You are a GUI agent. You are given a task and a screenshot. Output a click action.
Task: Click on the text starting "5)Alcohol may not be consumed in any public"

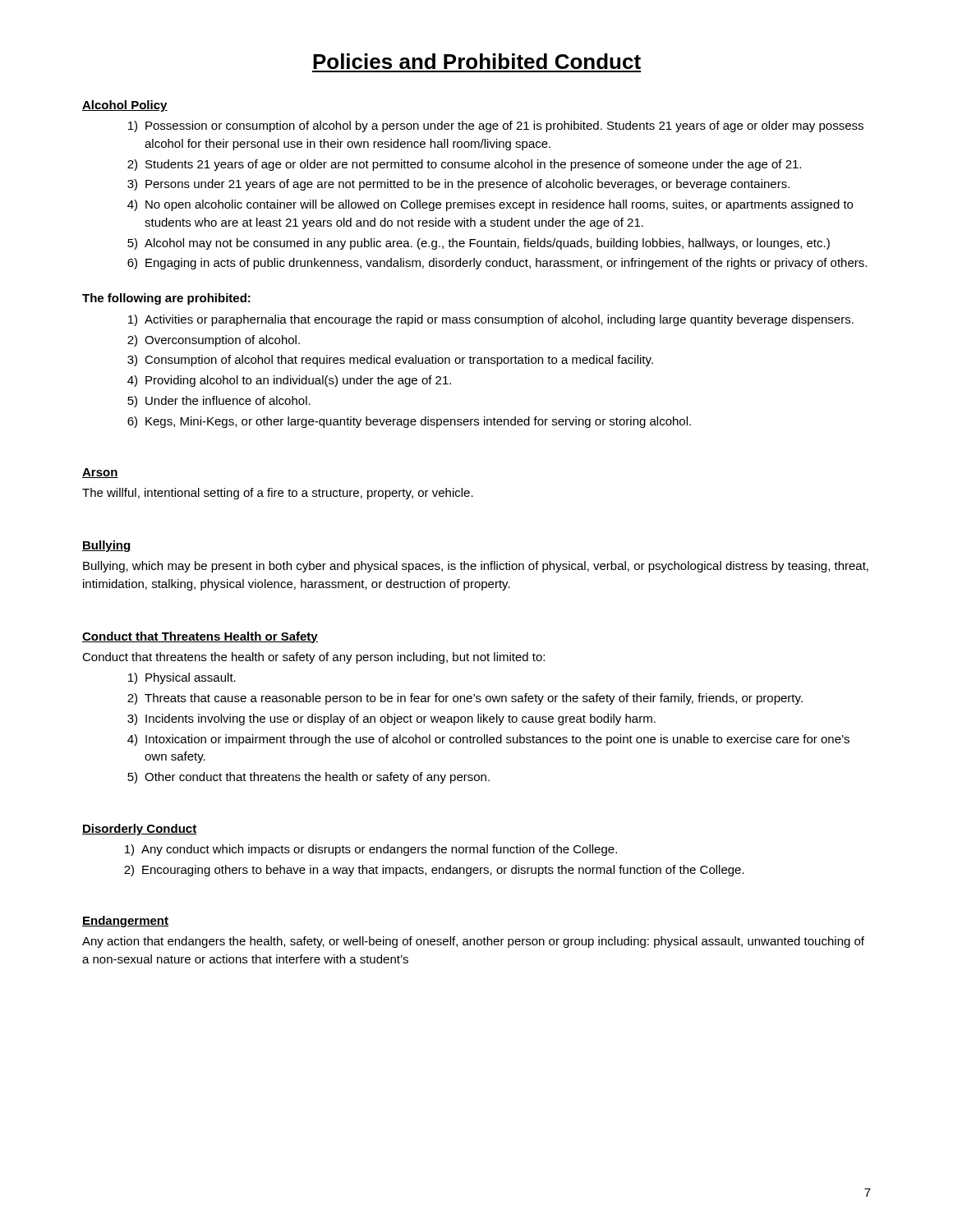(x=491, y=243)
